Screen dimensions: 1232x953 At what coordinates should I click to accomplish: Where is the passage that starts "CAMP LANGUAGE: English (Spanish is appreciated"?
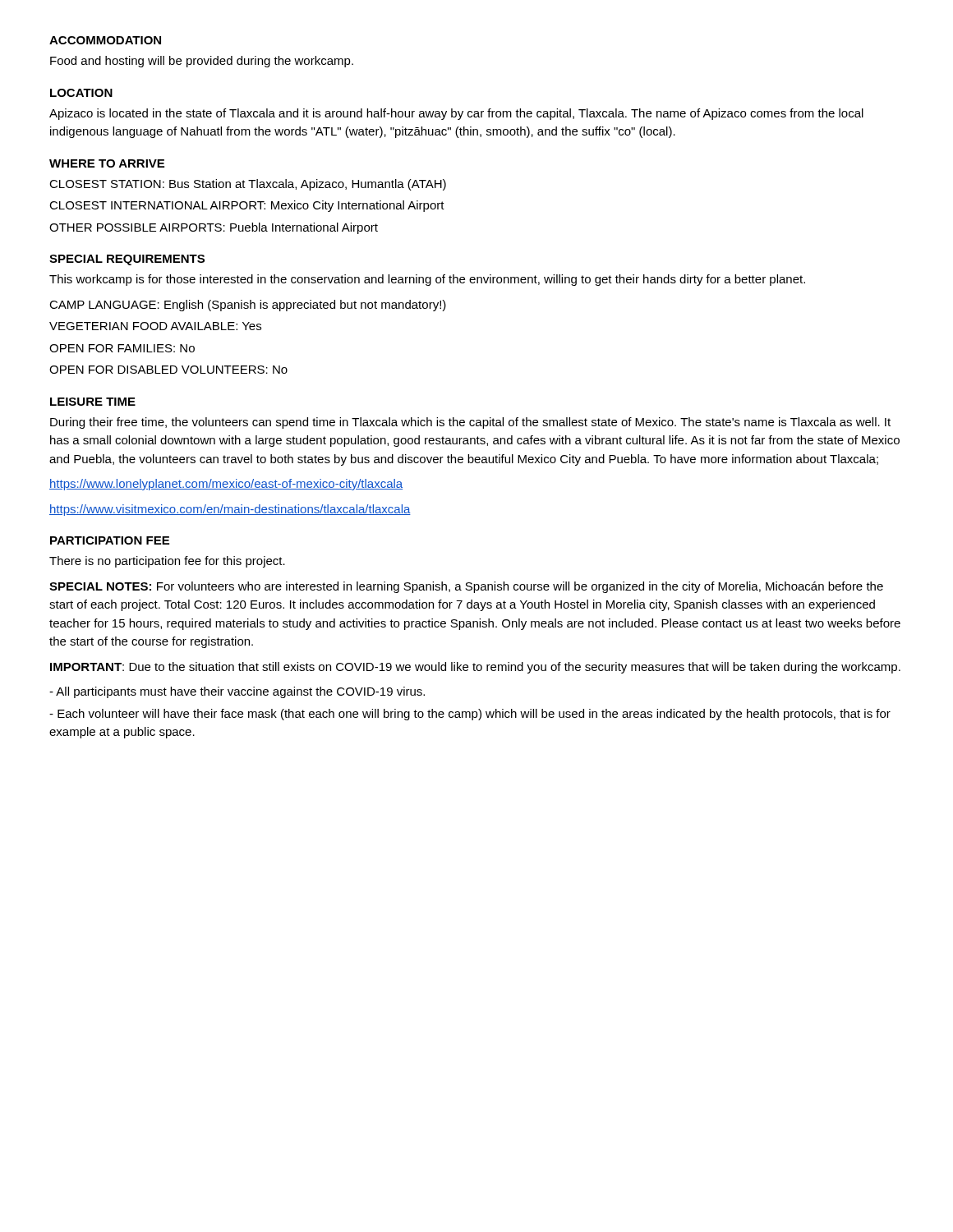[248, 304]
